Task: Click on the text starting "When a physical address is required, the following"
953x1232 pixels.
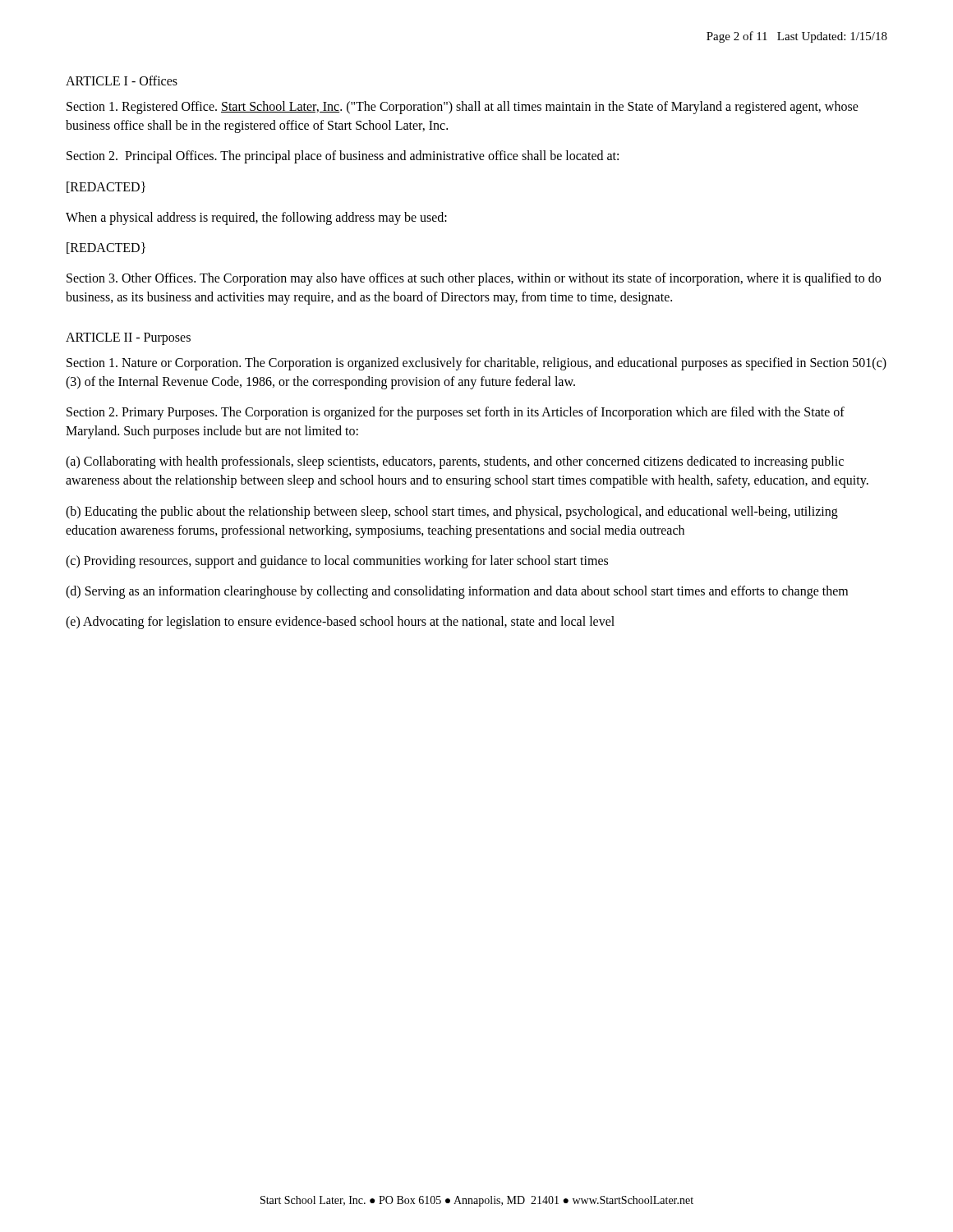Action: pos(257,217)
